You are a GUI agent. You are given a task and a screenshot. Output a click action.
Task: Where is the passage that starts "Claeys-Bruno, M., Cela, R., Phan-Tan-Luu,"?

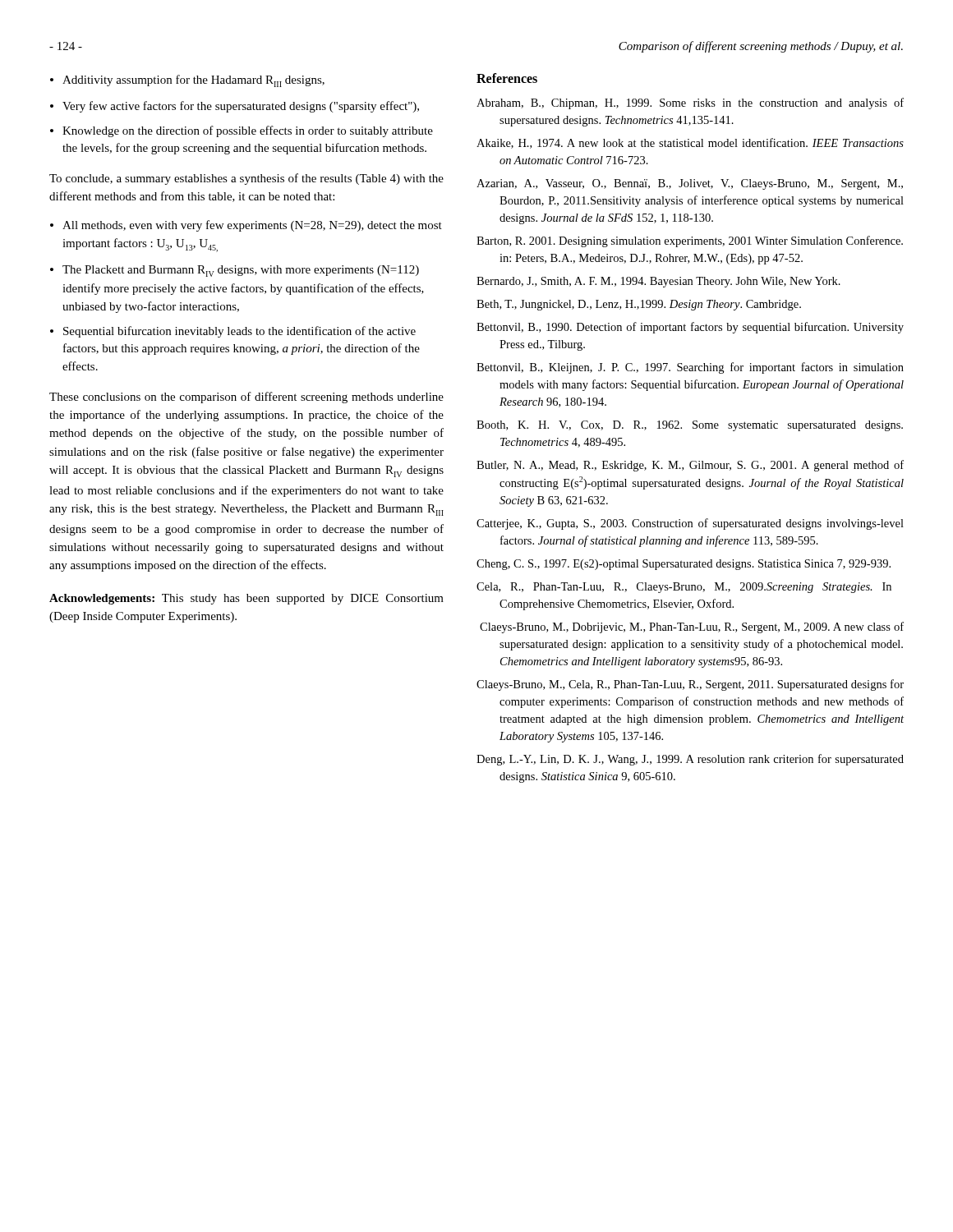[x=690, y=710]
